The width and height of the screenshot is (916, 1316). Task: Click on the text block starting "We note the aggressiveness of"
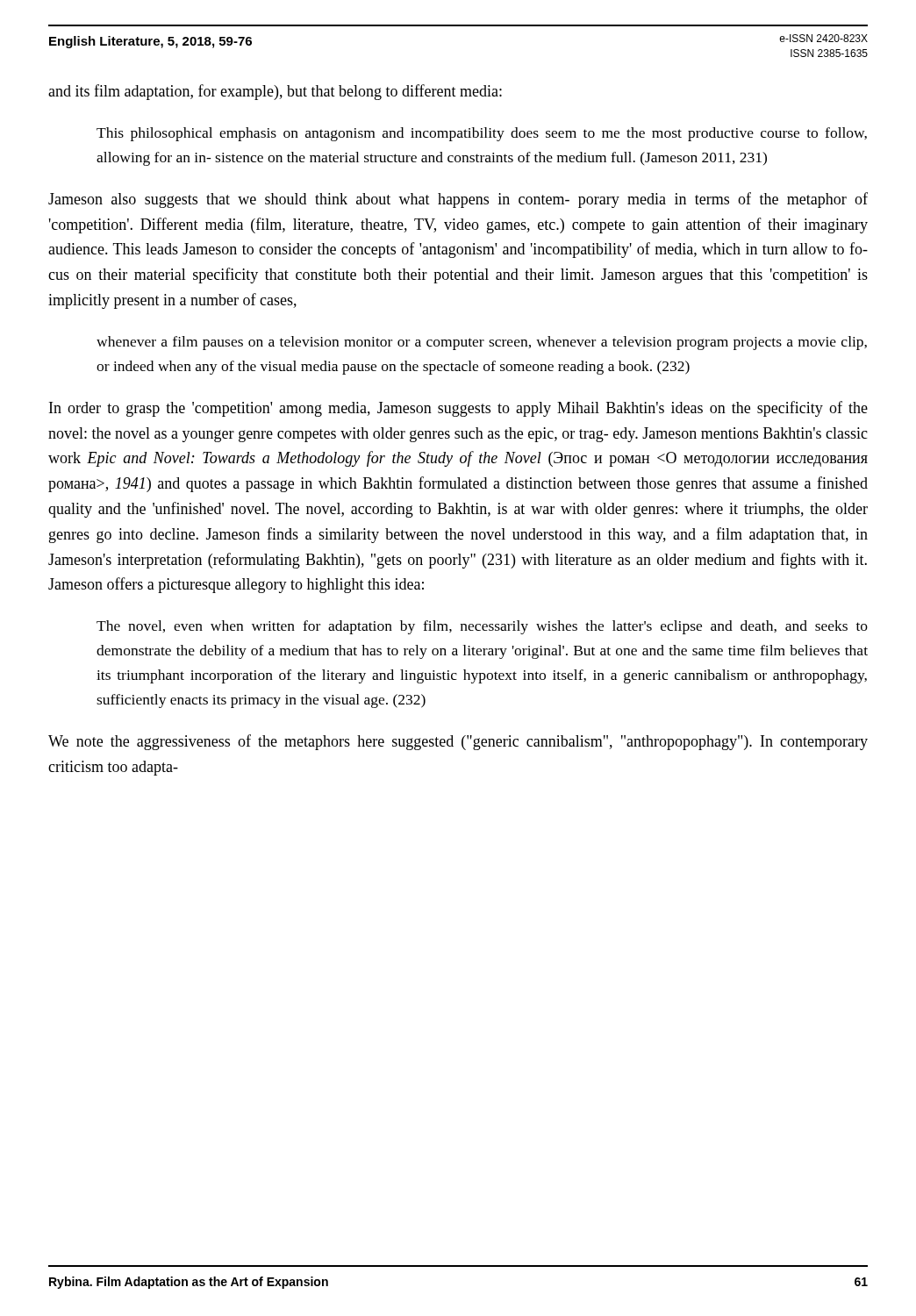(x=458, y=754)
